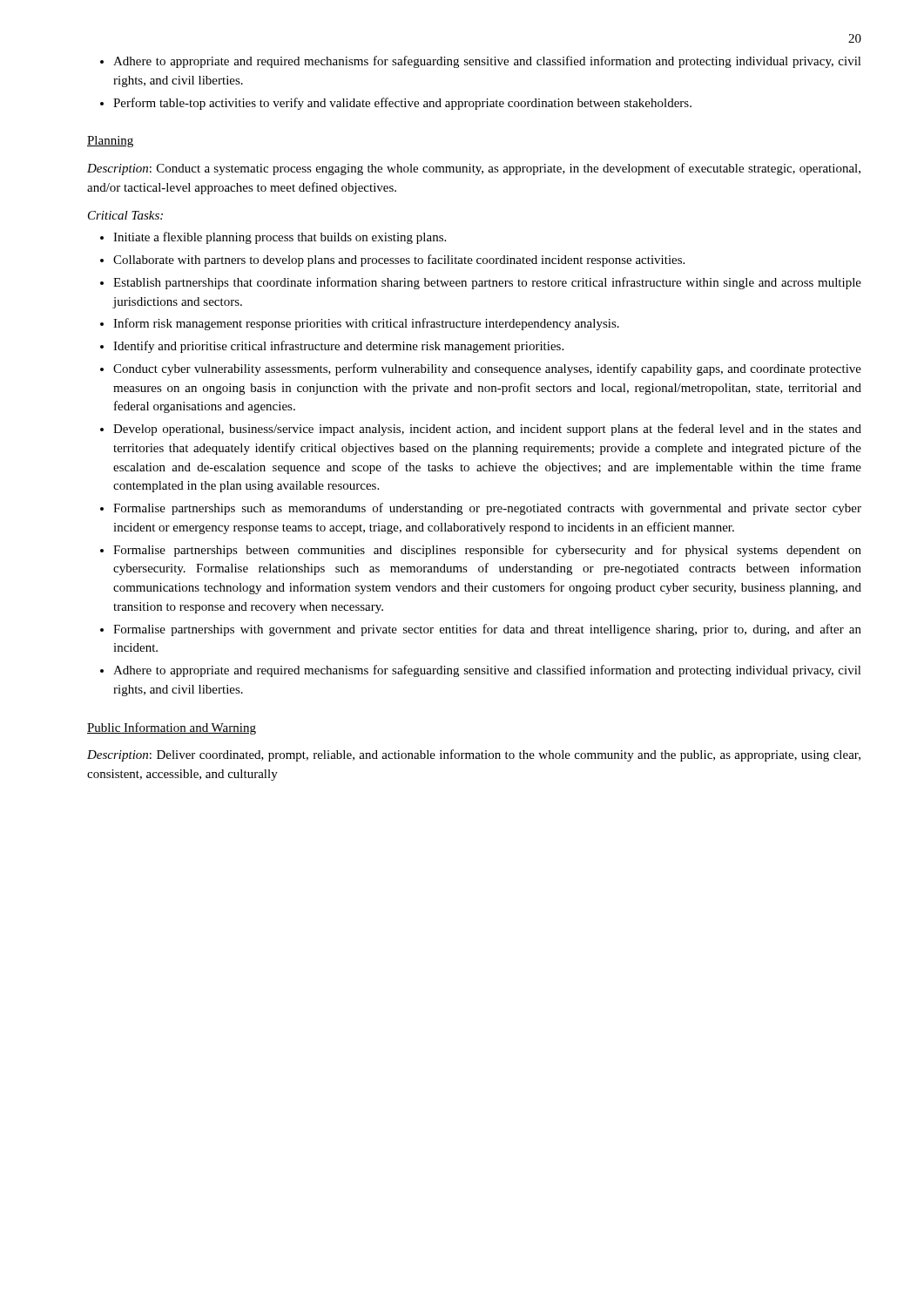Point to the passage starting "Establish partnerships that coordinate information sharing"

coord(487,292)
